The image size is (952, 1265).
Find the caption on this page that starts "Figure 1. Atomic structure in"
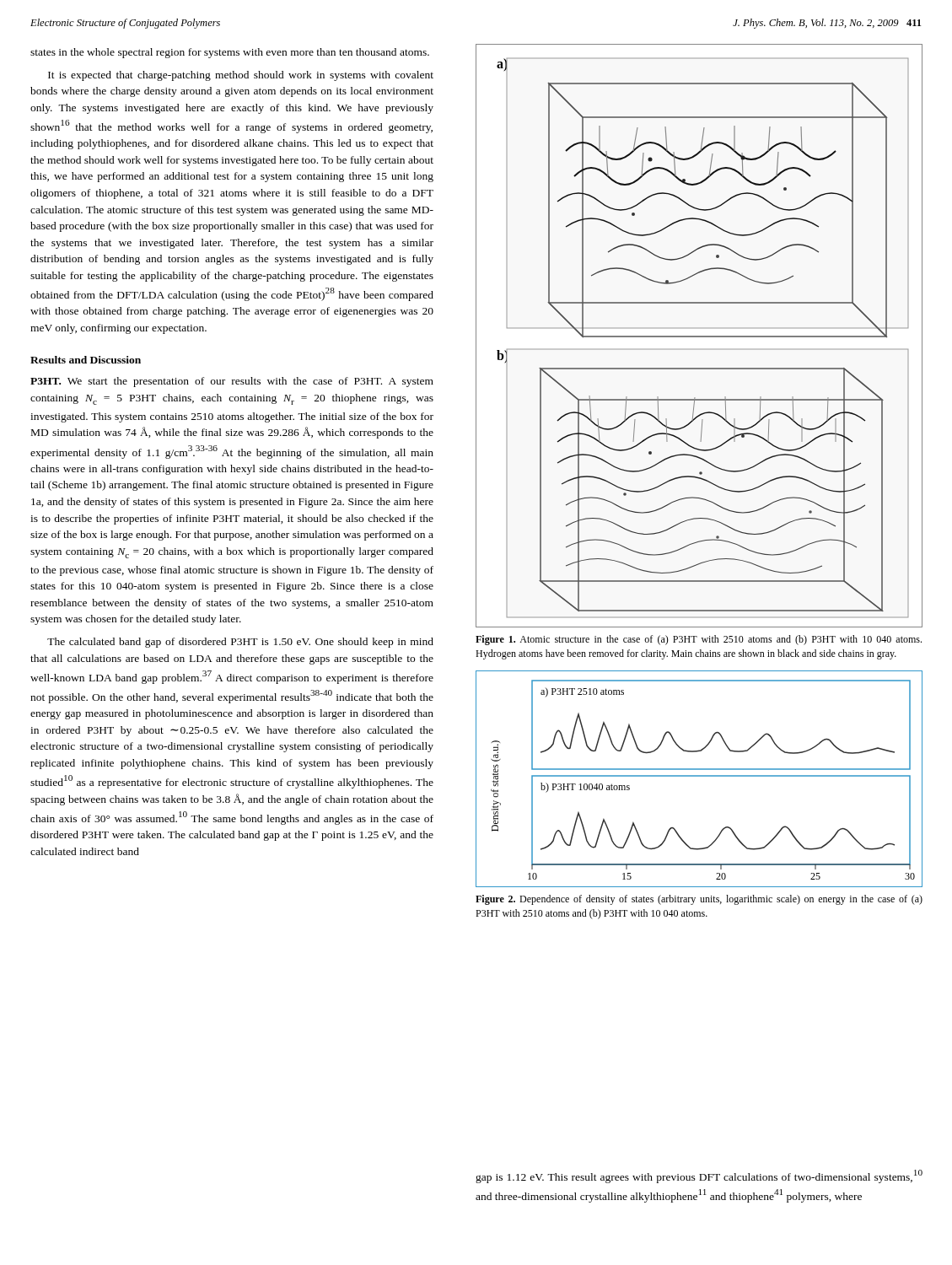(x=699, y=647)
